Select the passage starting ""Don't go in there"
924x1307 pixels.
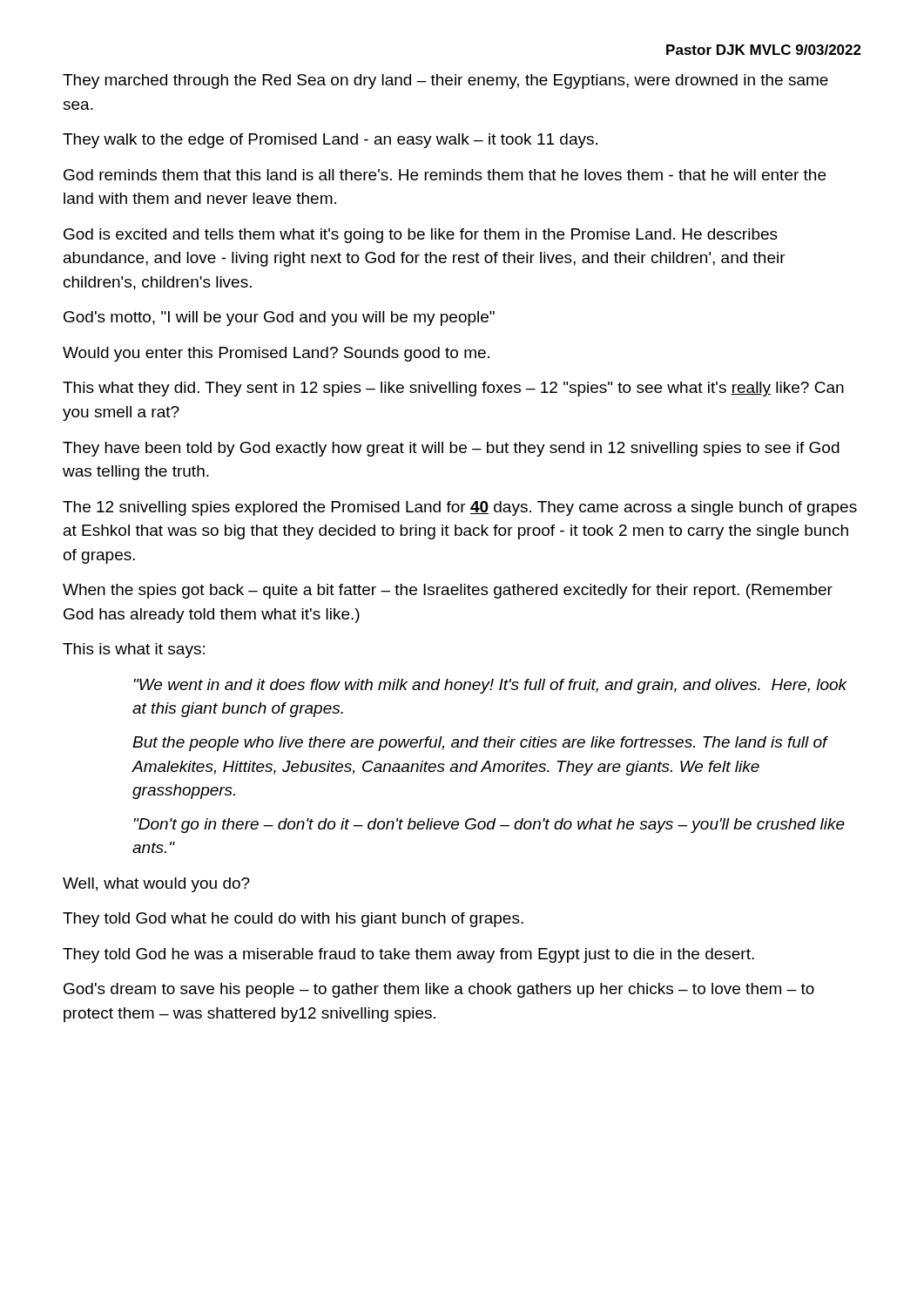click(x=497, y=836)
